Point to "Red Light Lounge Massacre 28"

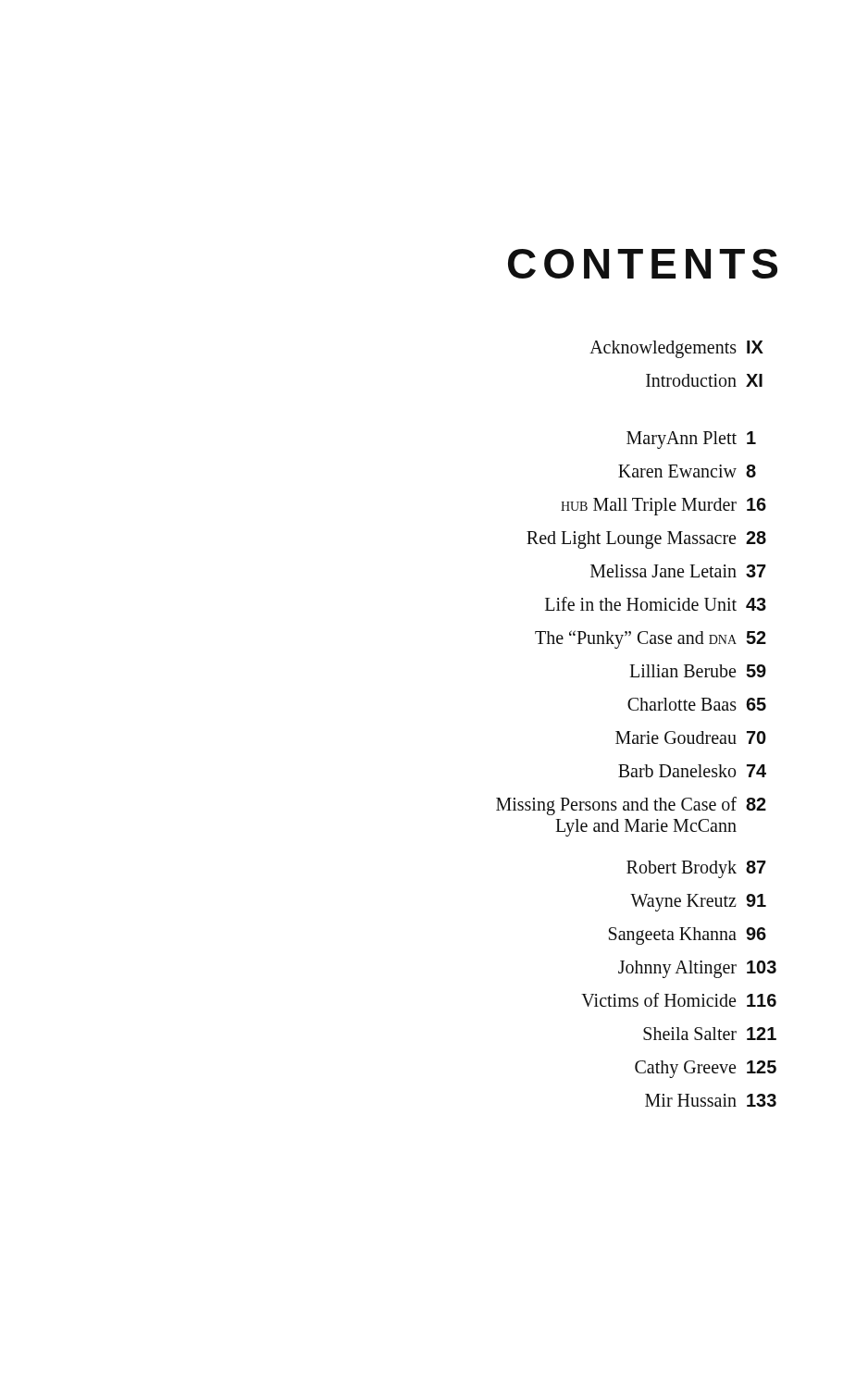656,538
